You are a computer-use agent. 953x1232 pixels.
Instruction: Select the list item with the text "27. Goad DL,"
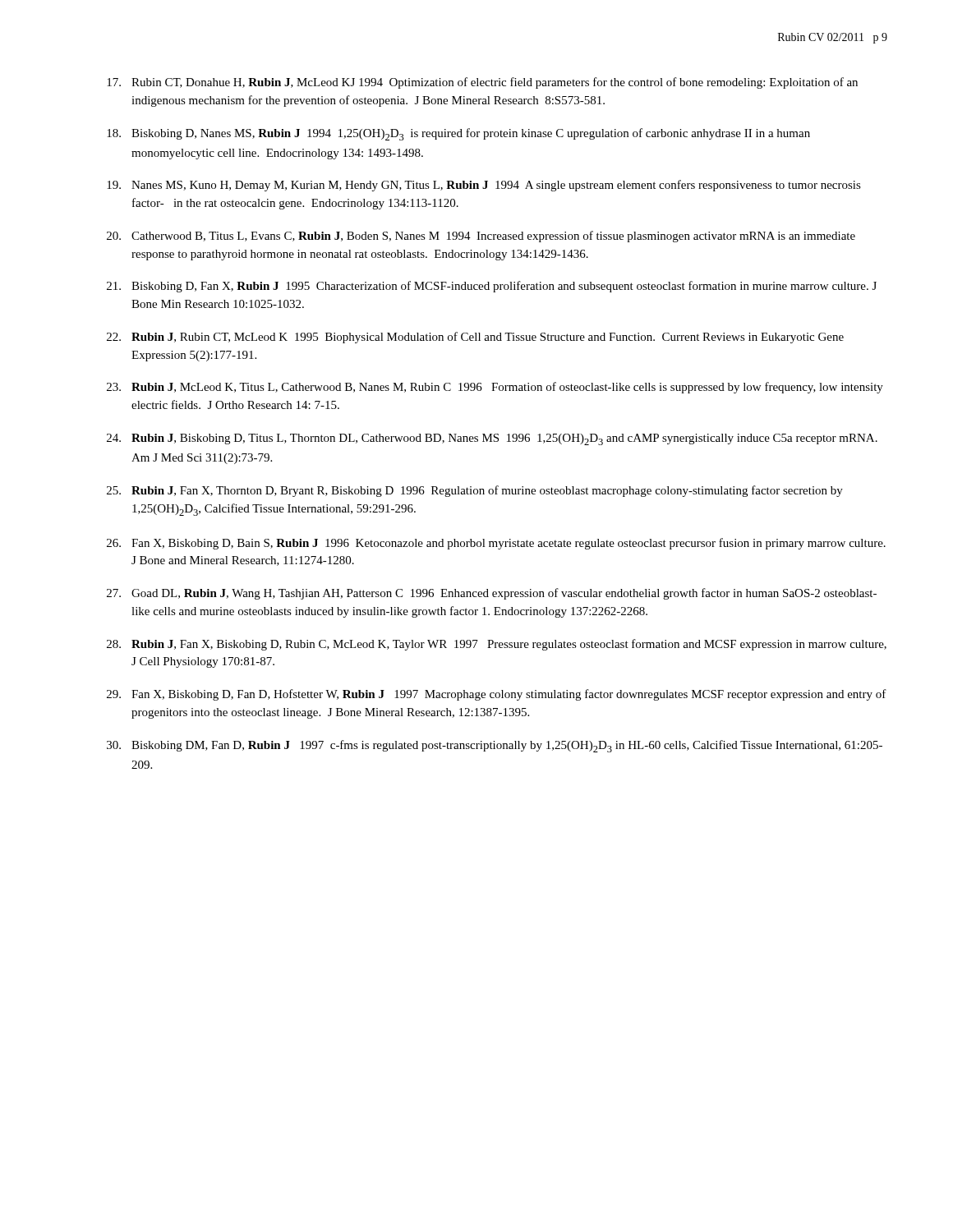(485, 603)
